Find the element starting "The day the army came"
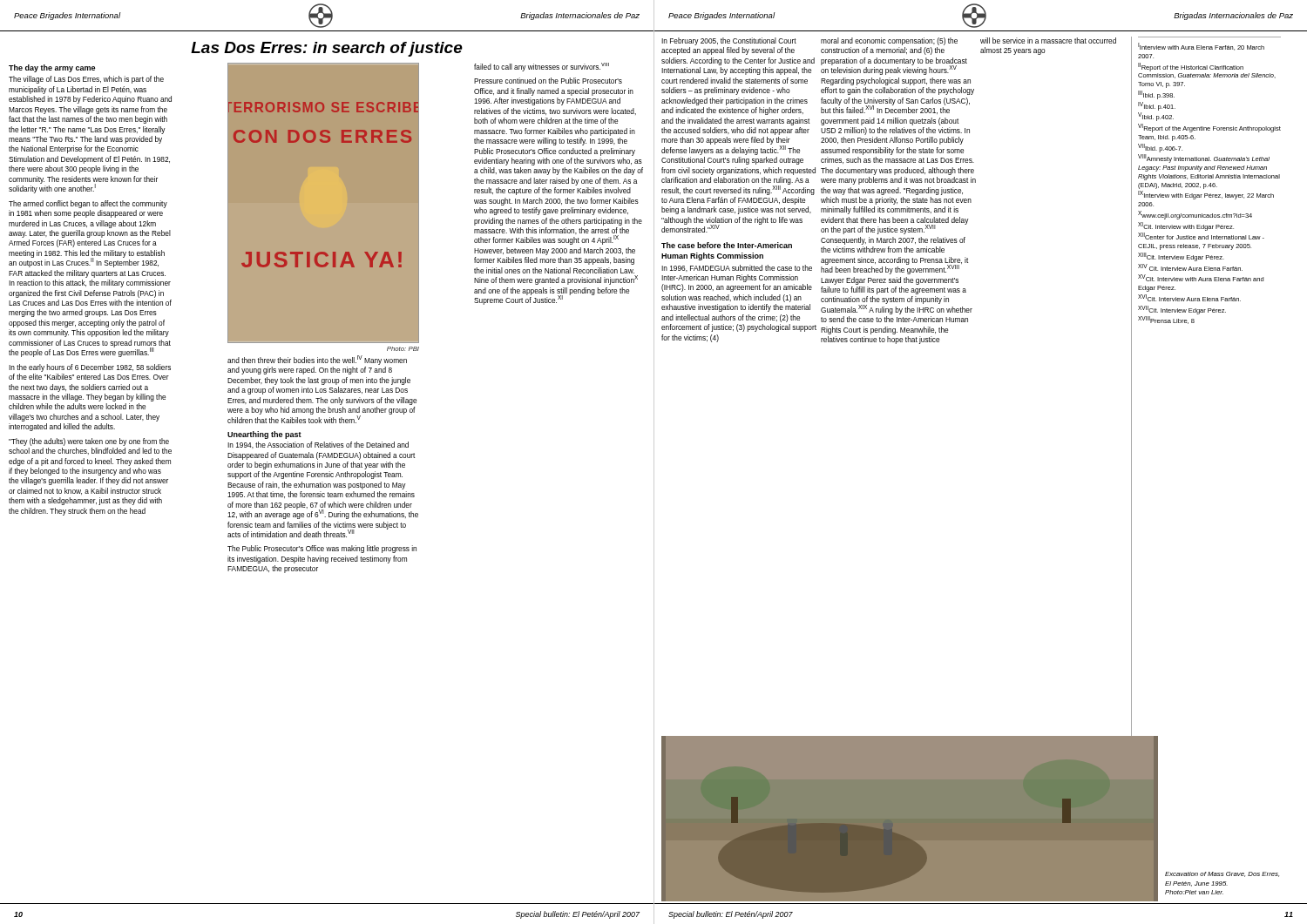This screenshot has height=924, width=1307. (x=52, y=68)
